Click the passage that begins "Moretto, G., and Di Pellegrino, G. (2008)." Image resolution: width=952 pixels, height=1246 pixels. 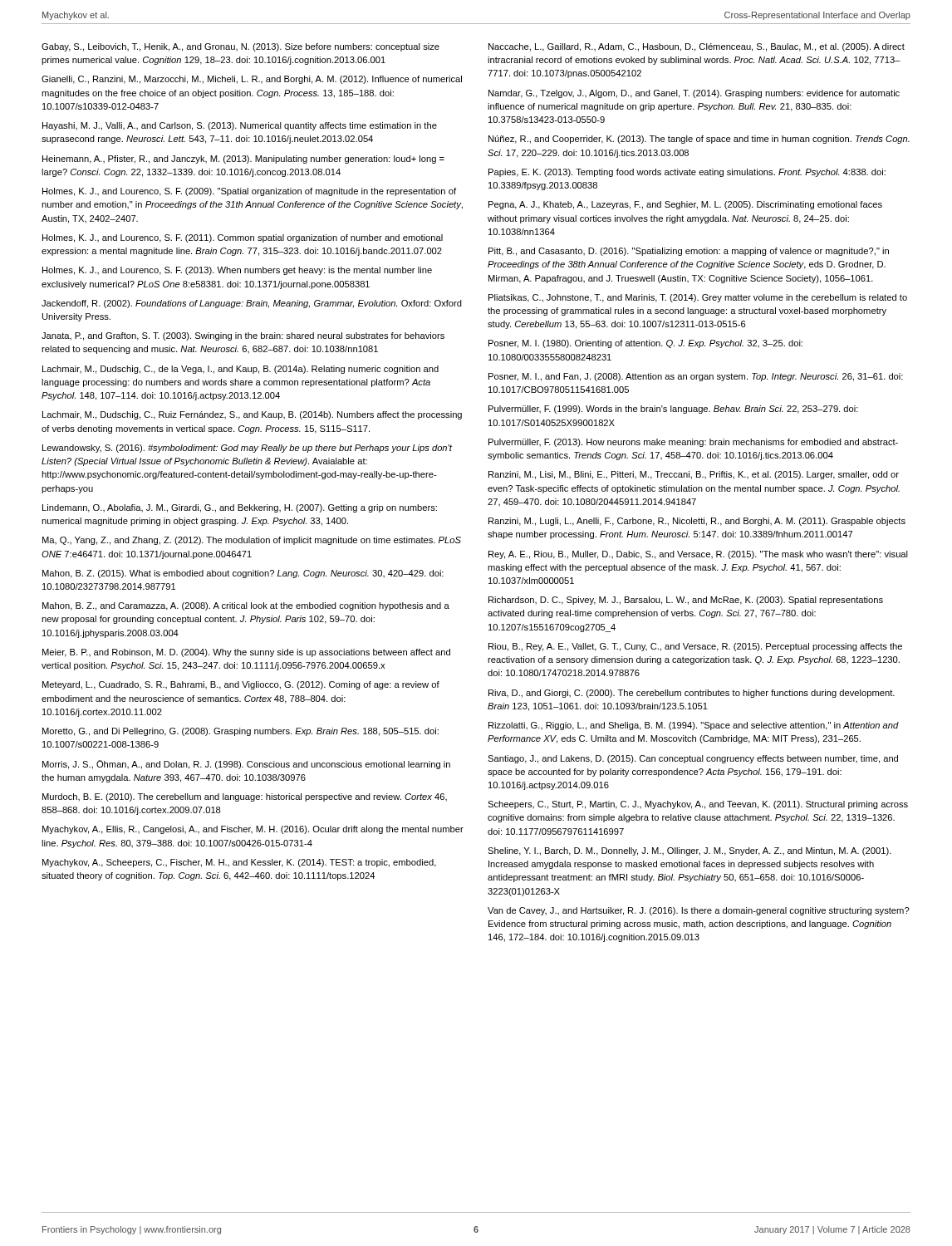240,738
